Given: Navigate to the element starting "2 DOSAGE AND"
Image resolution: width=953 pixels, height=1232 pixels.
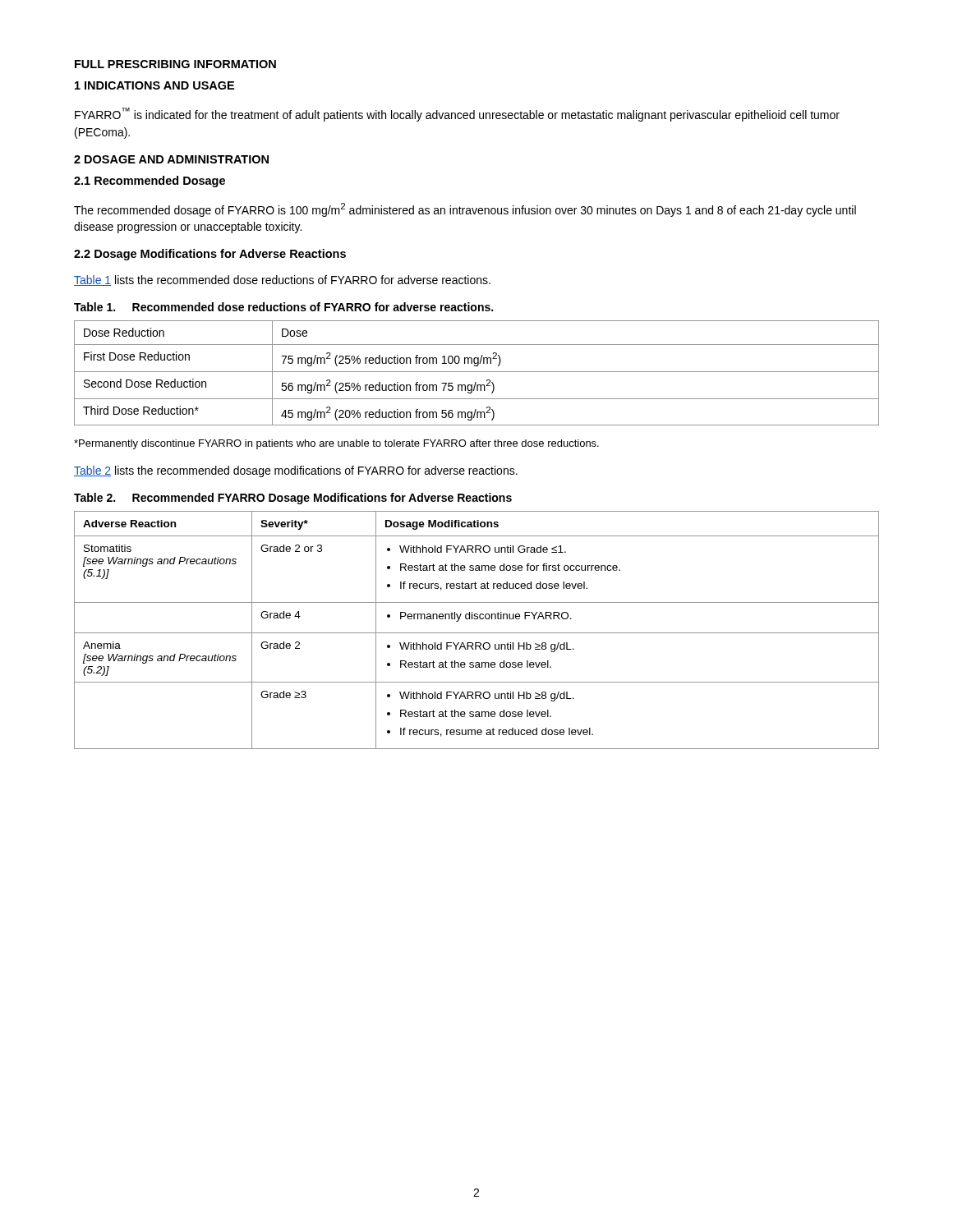Looking at the screenshot, I should coord(172,159).
